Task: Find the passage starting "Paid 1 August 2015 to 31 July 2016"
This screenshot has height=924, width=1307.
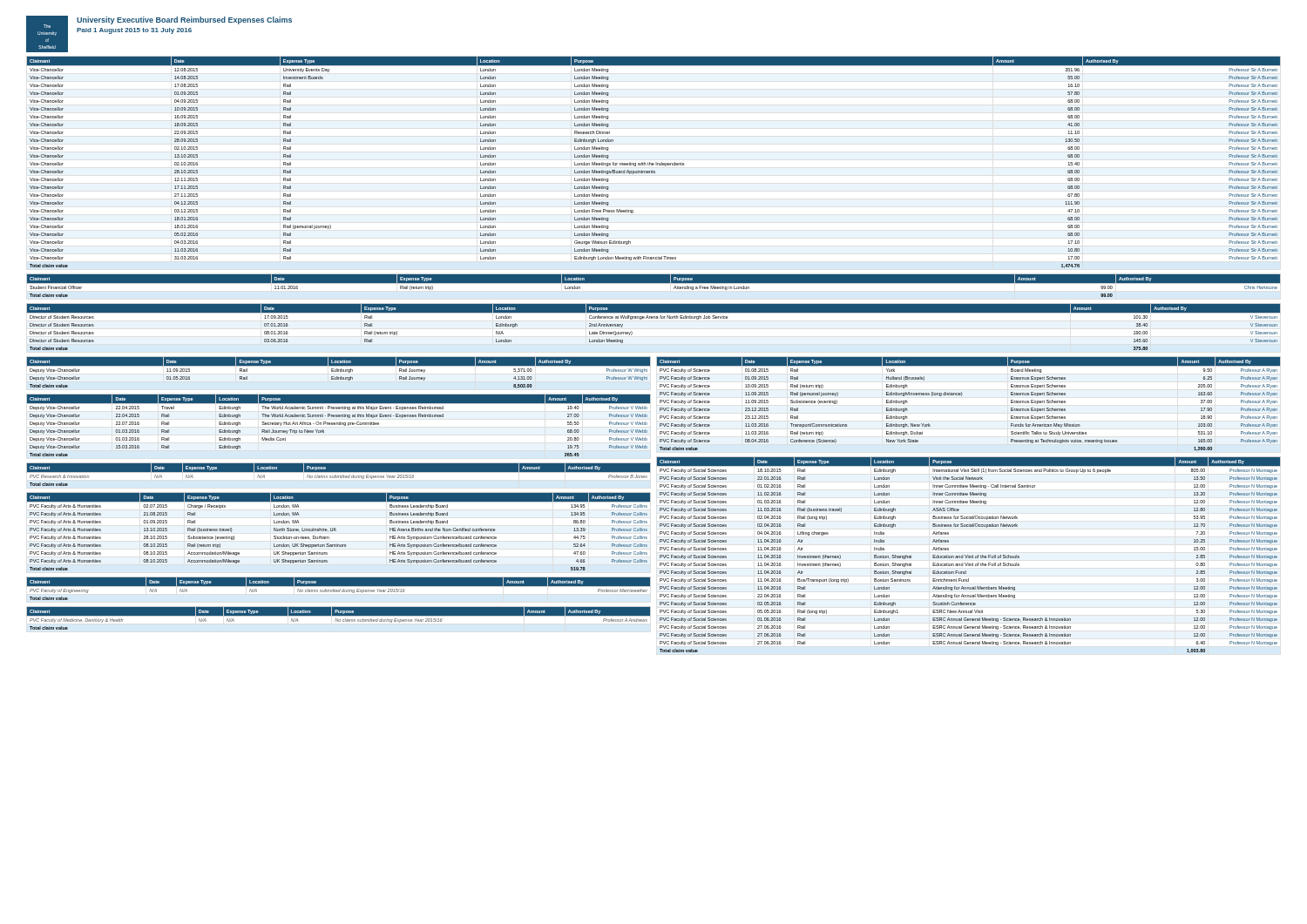Action: coord(134,30)
